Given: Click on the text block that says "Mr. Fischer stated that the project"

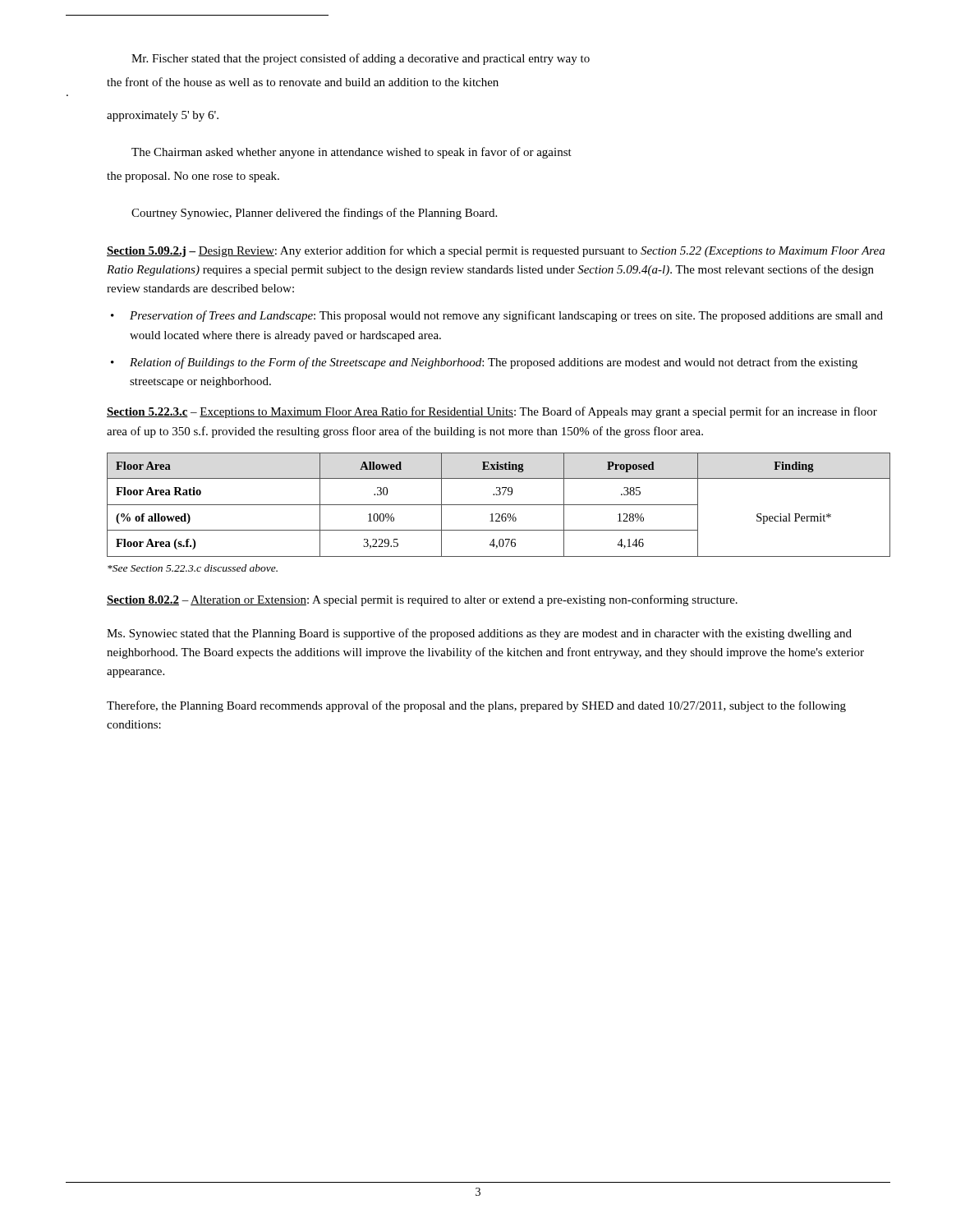Looking at the screenshot, I should coord(361,58).
